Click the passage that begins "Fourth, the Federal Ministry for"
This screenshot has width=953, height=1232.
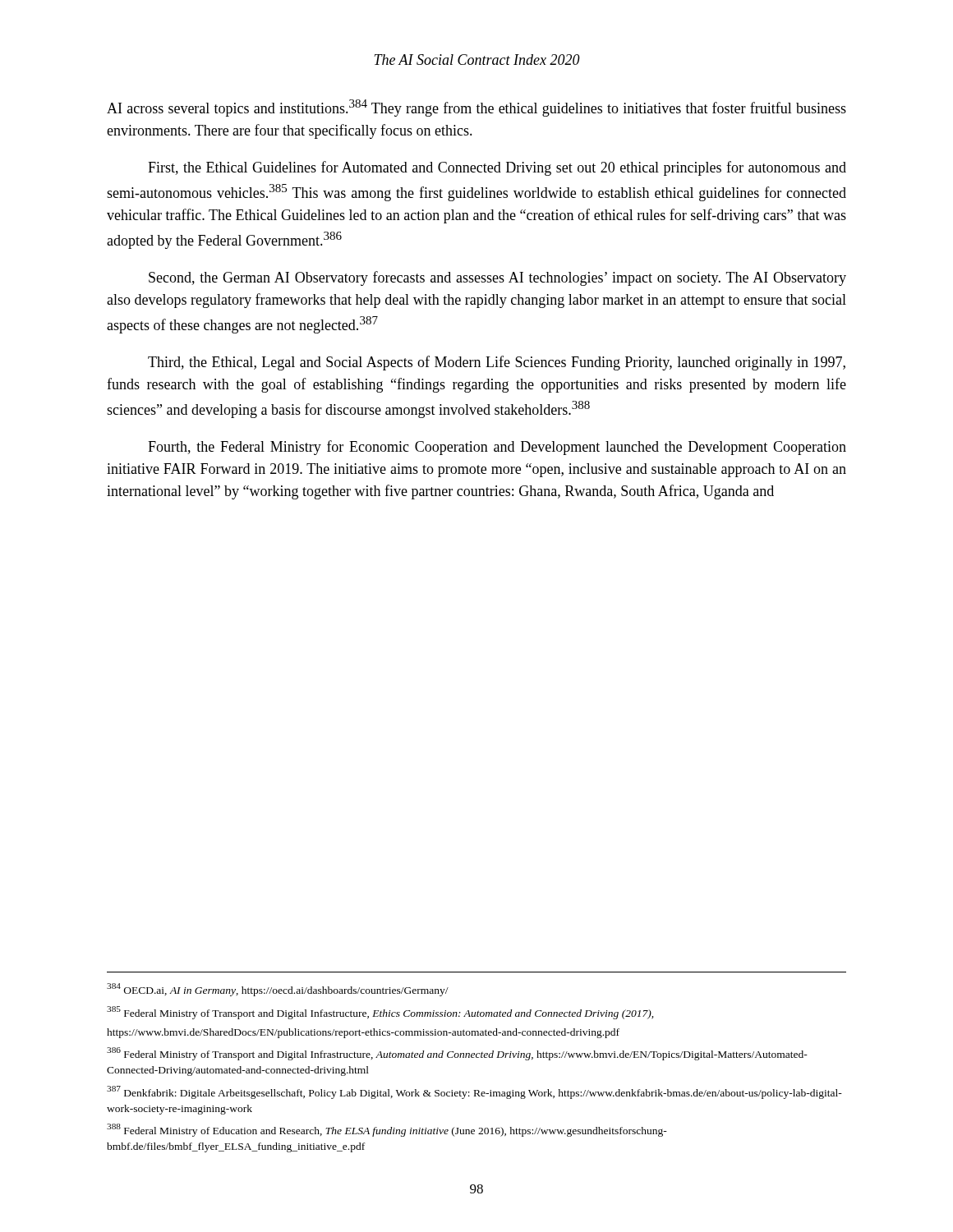click(x=476, y=469)
